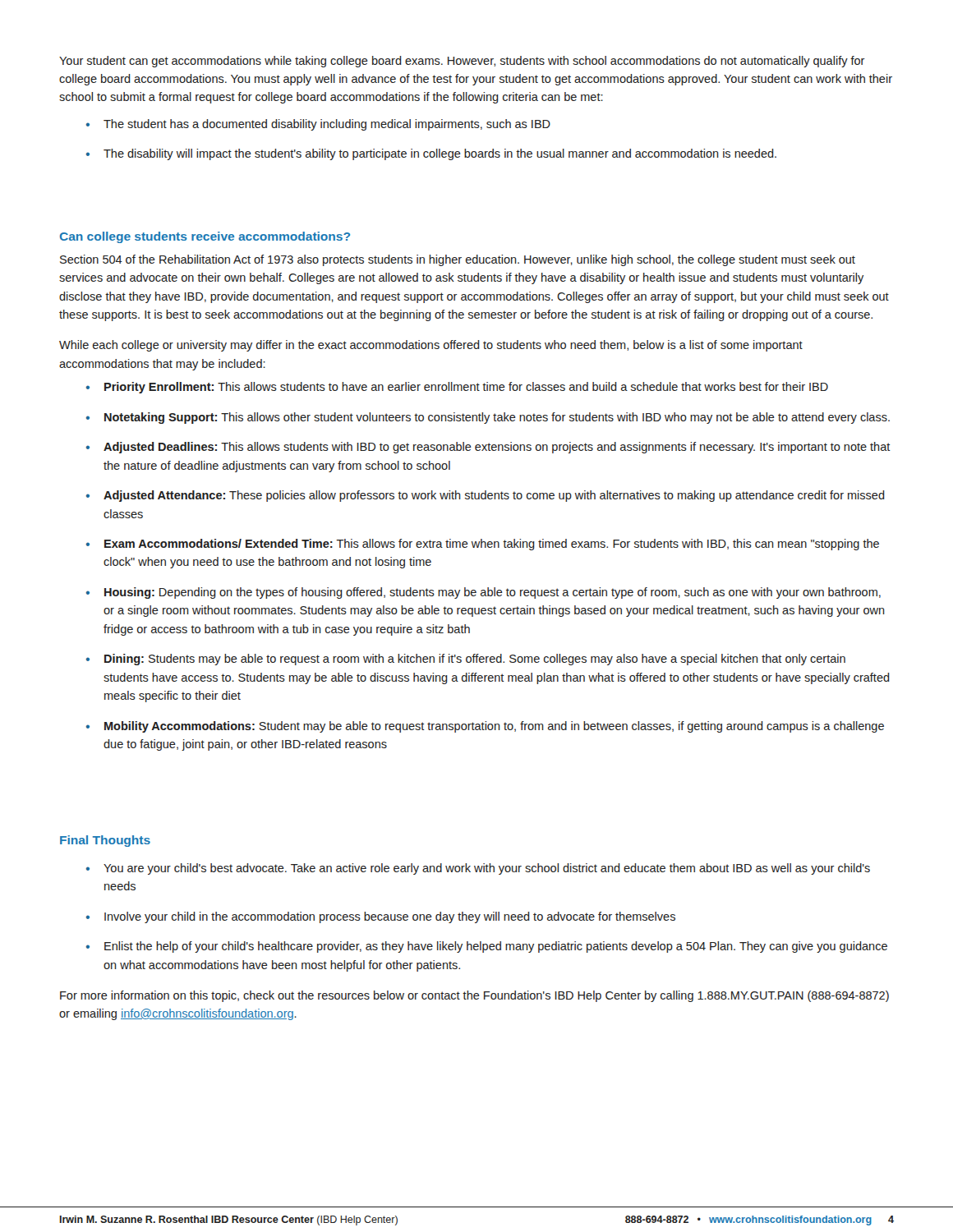Locate the region starting "The disability will impact the"
Screen dimensions: 1232x953
[440, 154]
